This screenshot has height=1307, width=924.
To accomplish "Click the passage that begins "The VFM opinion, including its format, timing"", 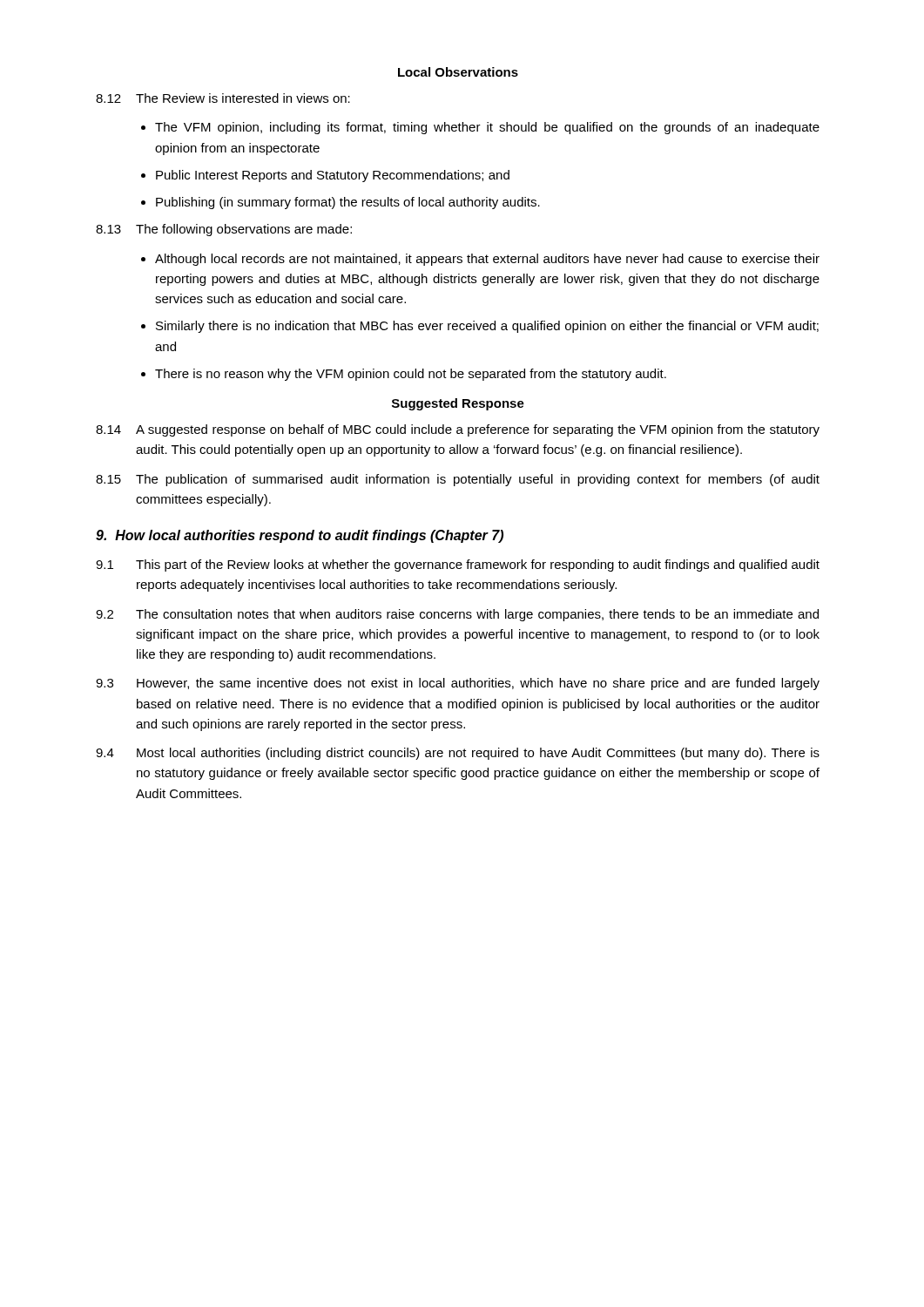I will coord(478,137).
